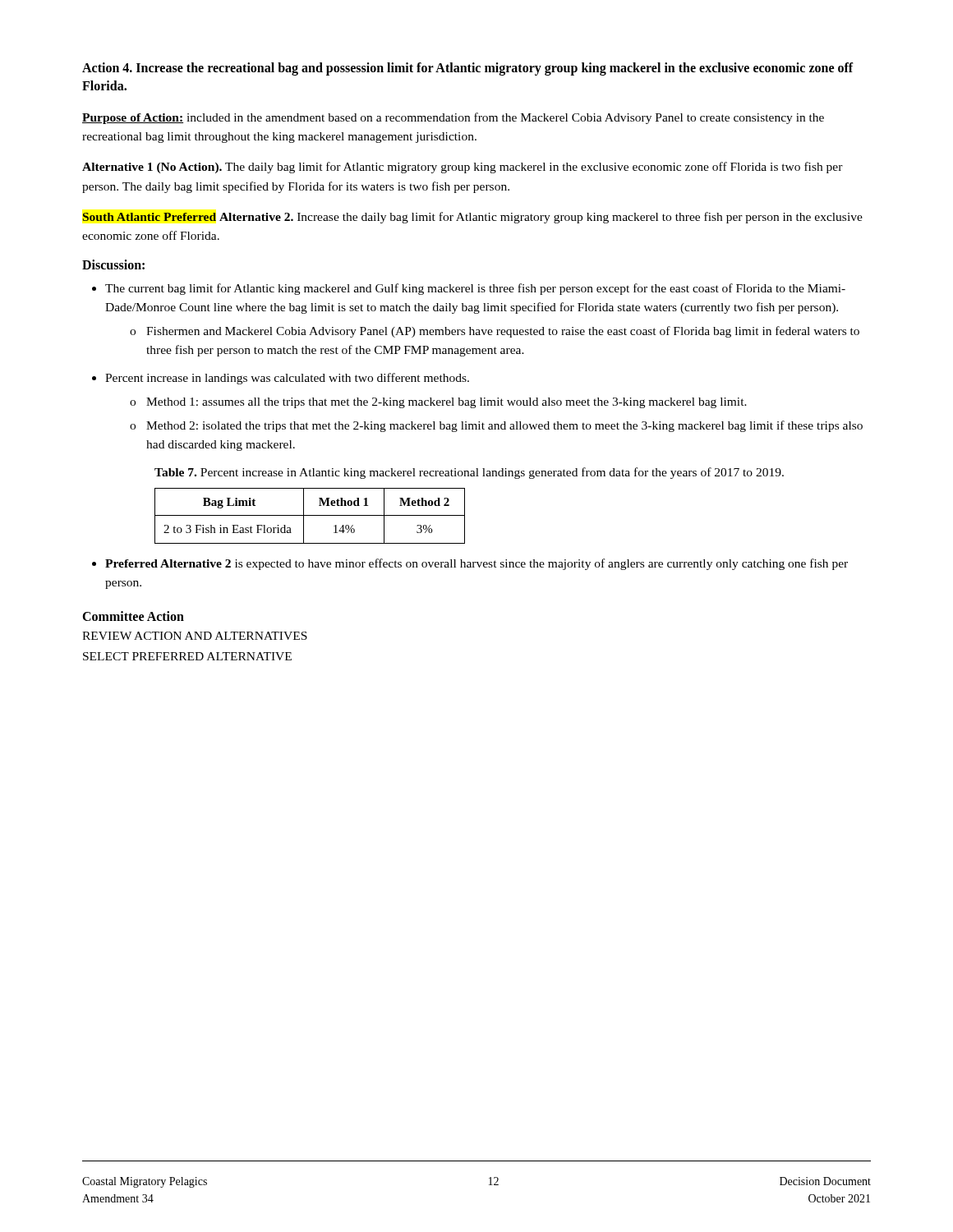Locate the block of text that opens with "Percent increase in landings"

488,457
